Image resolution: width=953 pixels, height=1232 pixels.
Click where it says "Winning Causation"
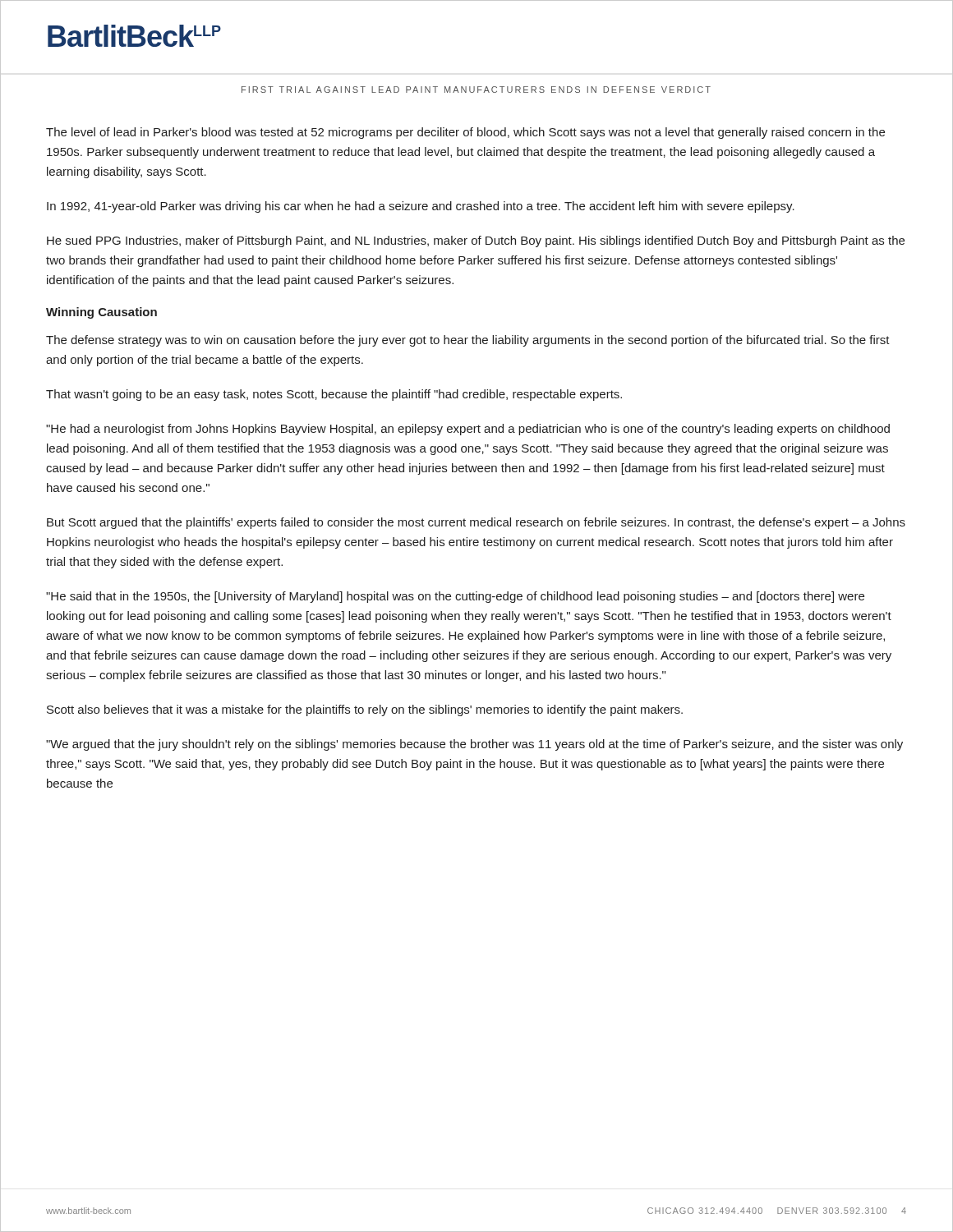pos(102,312)
